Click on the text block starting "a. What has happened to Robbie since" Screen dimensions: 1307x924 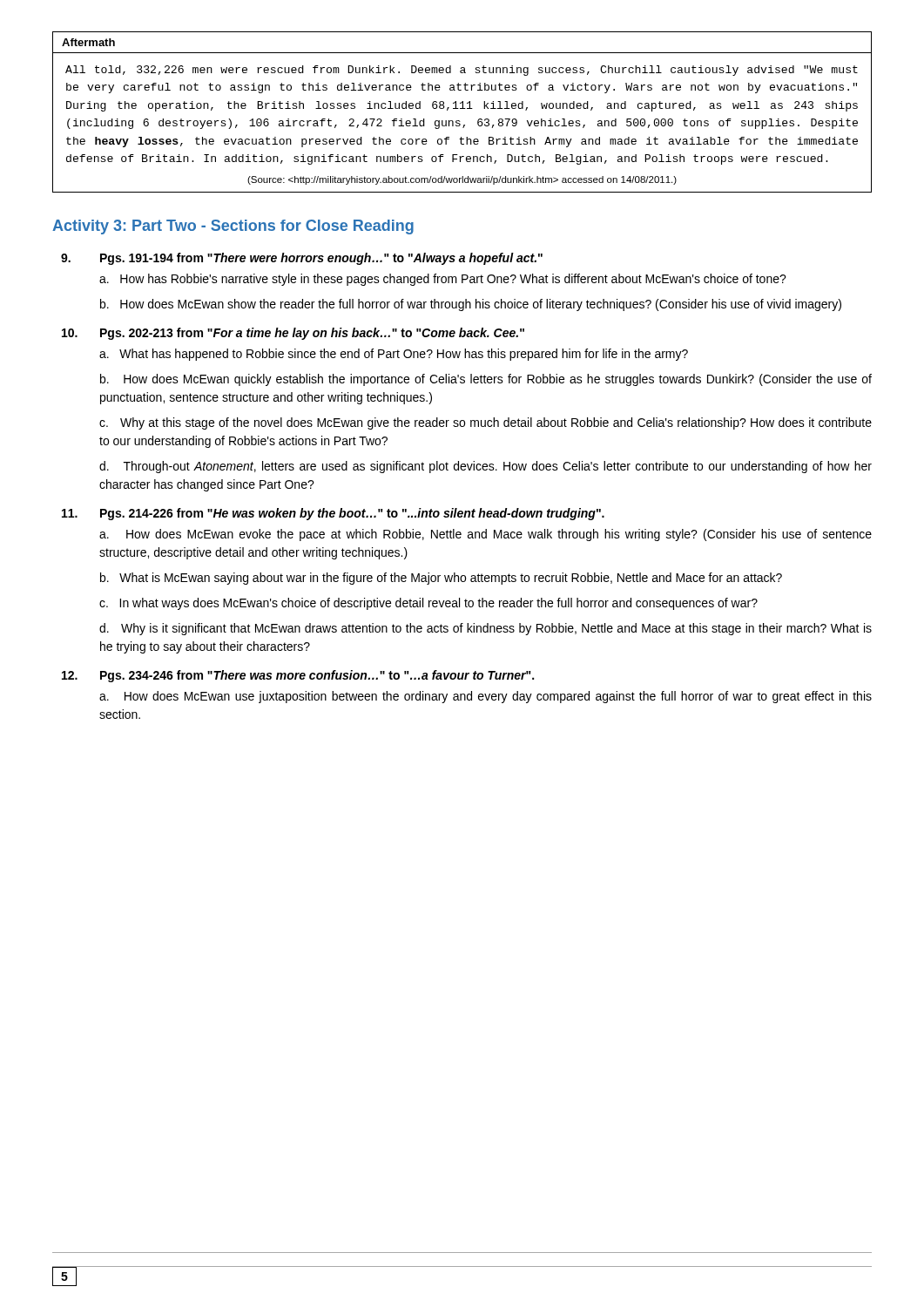tap(394, 353)
